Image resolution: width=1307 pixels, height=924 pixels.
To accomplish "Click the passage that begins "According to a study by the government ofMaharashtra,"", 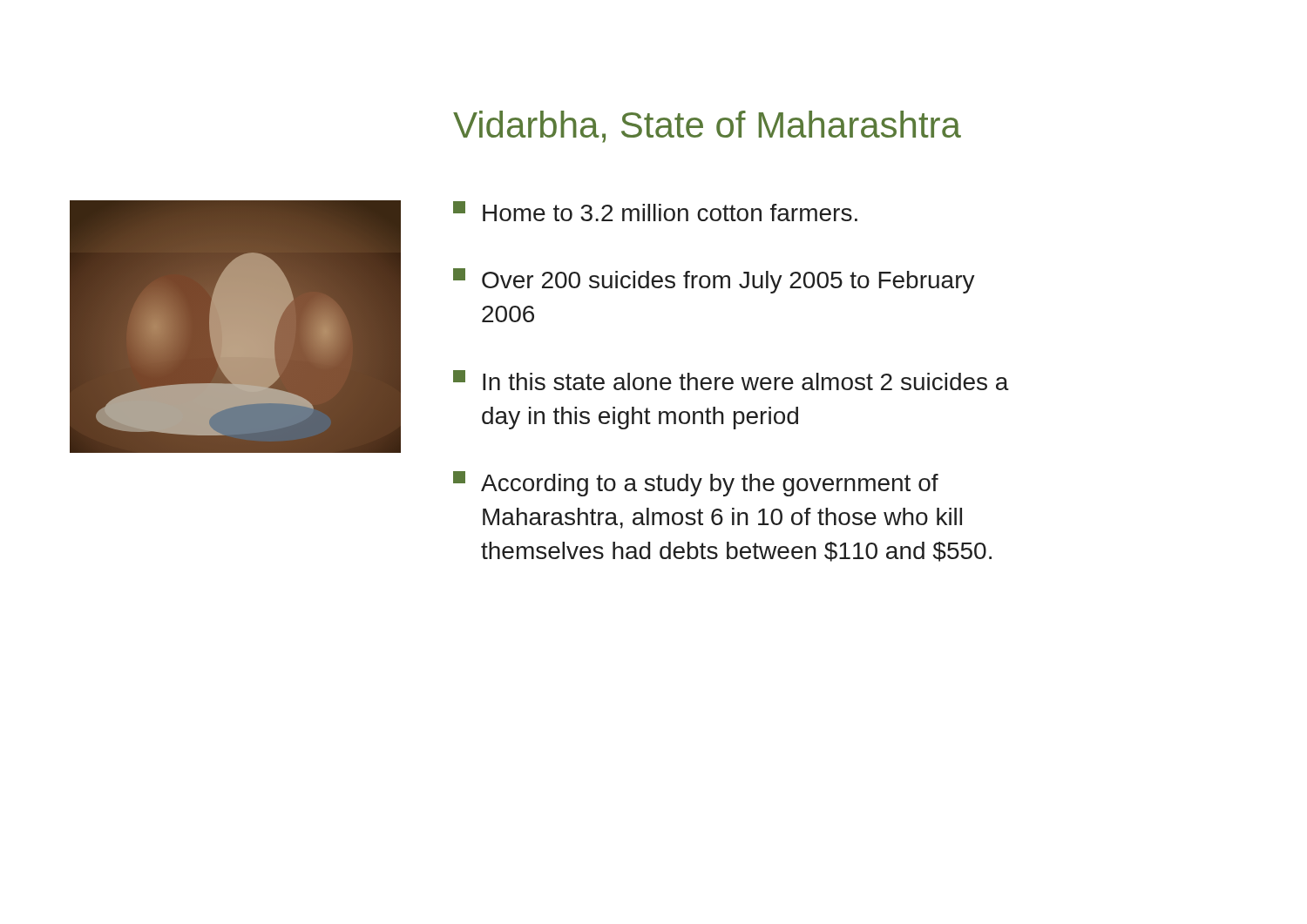I will [723, 517].
